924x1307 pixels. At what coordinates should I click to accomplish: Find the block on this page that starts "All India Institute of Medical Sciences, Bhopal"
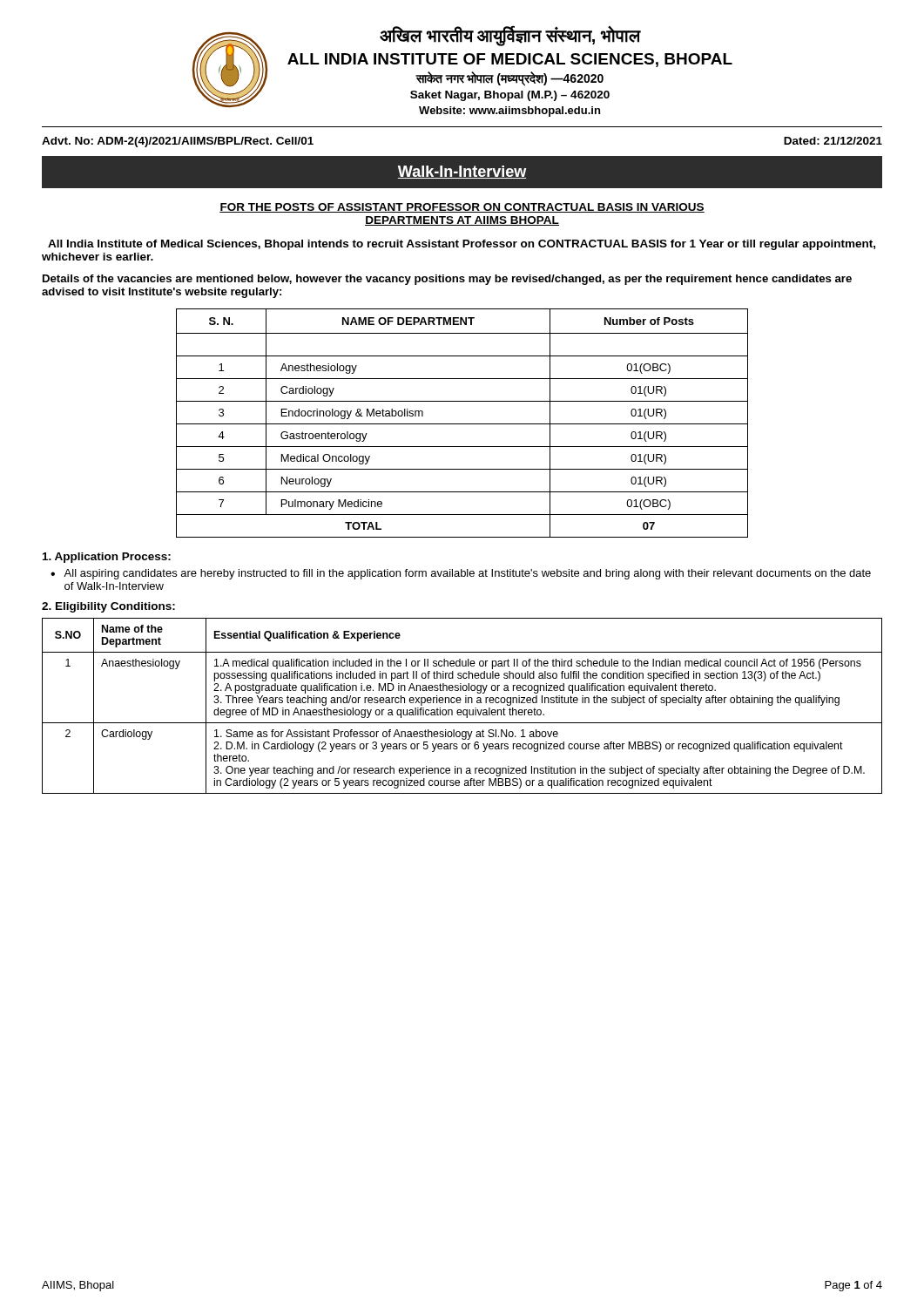coord(459,250)
